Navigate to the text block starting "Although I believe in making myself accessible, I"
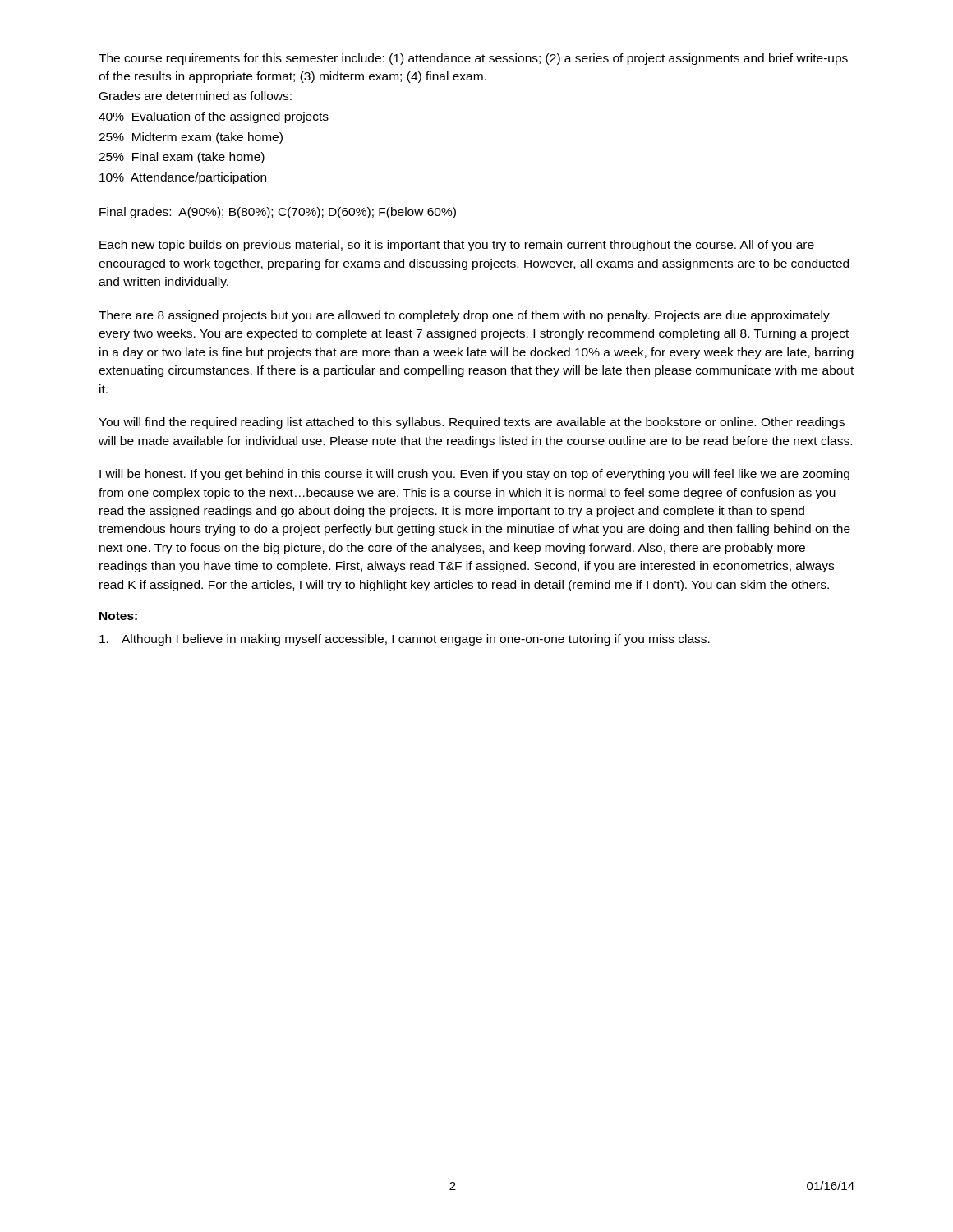The height and width of the screenshot is (1232, 953). pos(405,640)
